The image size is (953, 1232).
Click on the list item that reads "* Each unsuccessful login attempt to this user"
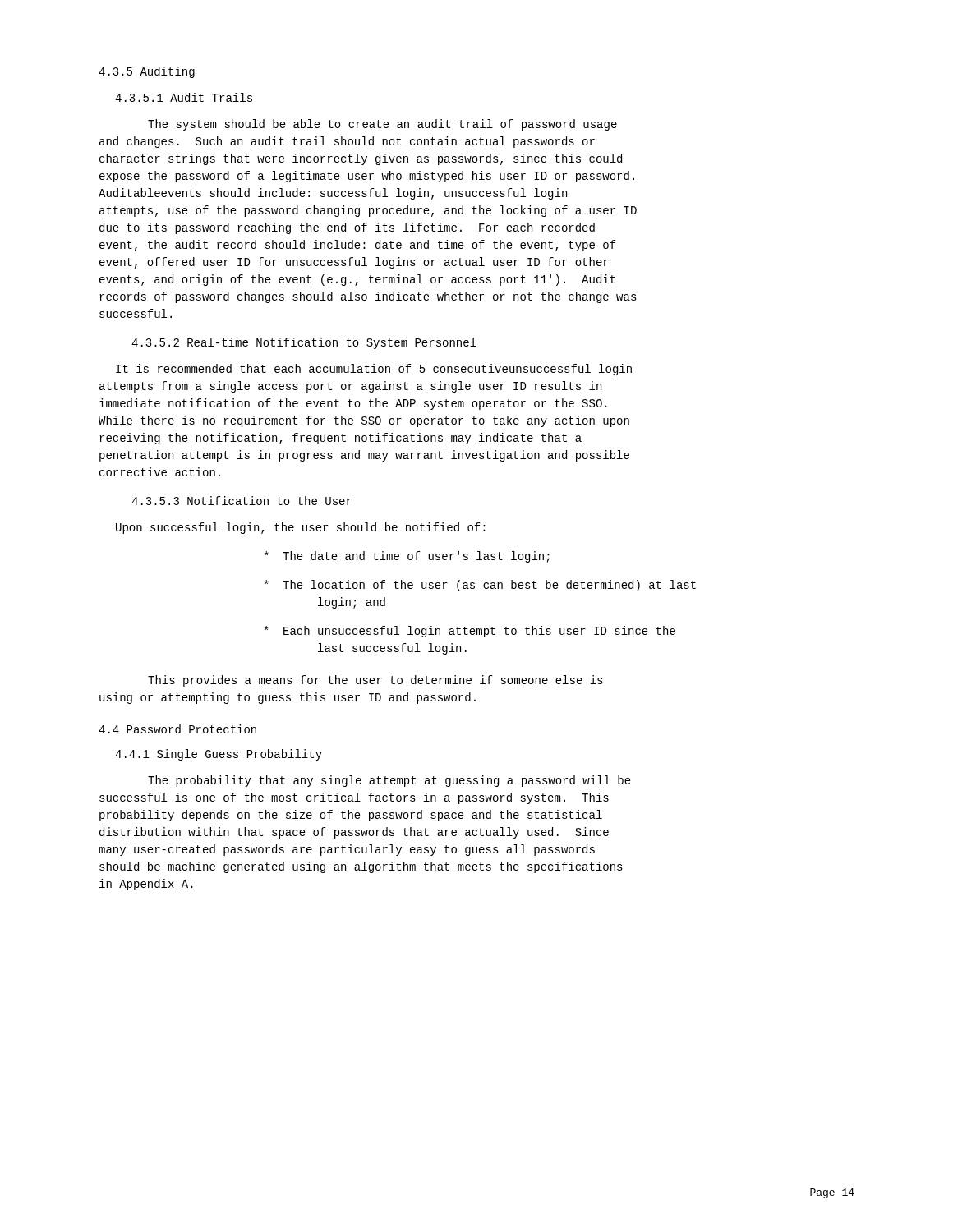coord(559,641)
